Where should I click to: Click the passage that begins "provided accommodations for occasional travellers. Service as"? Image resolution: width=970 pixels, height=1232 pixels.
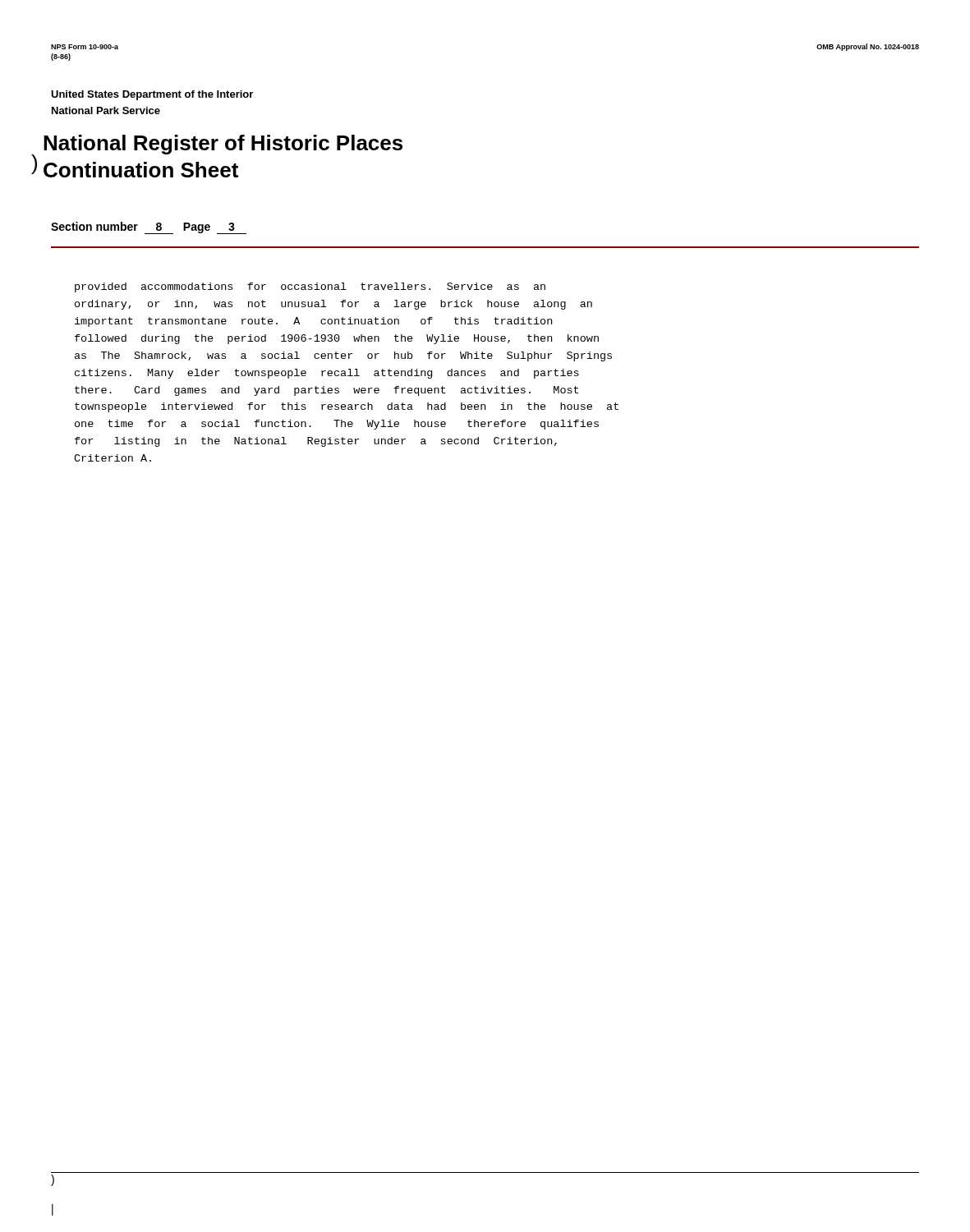347,373
